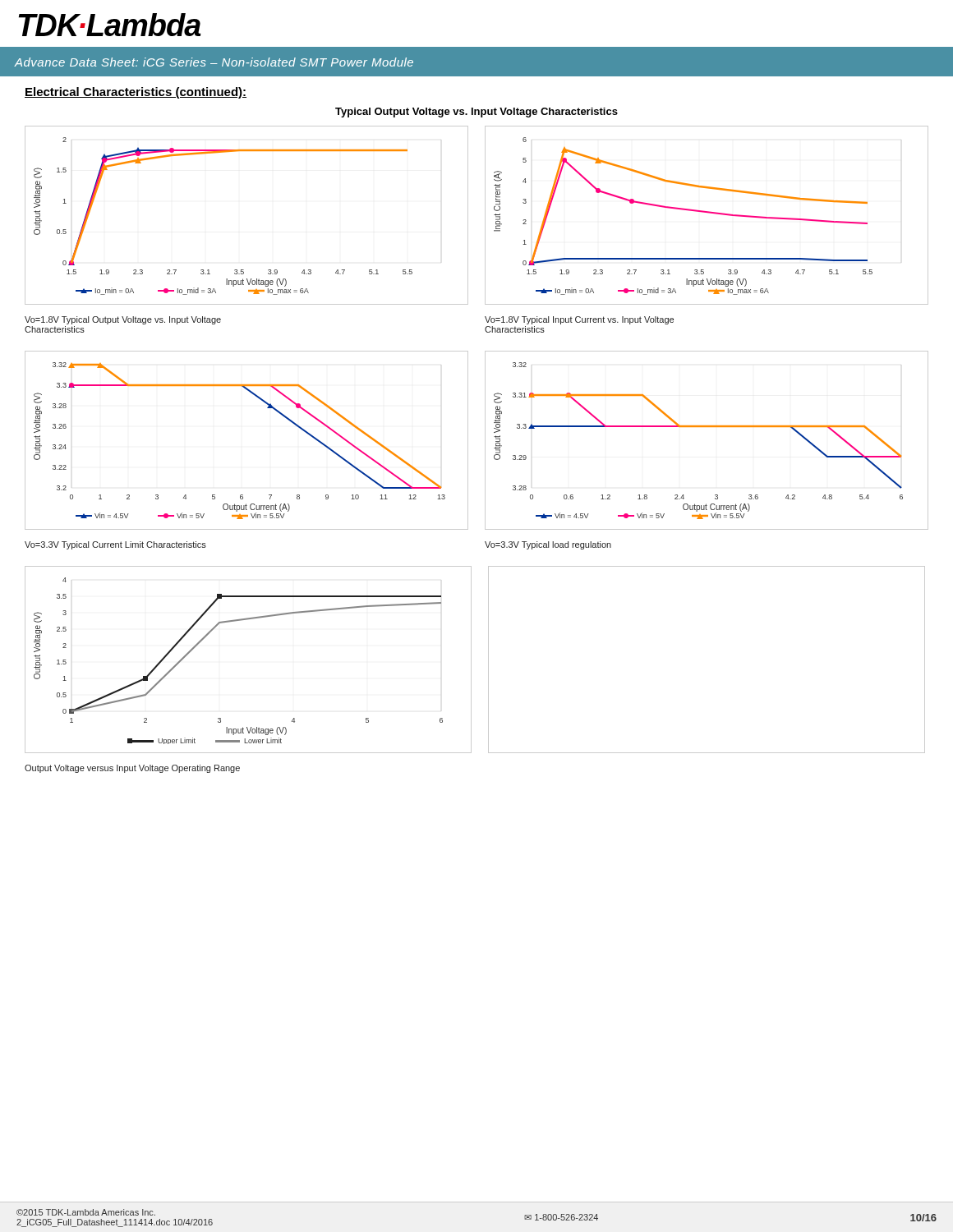The height and width of the screenshot is (1232, 953).
Task: Find the region starting "Vo=3.3V Typical load regulation"
Action: 548,545
